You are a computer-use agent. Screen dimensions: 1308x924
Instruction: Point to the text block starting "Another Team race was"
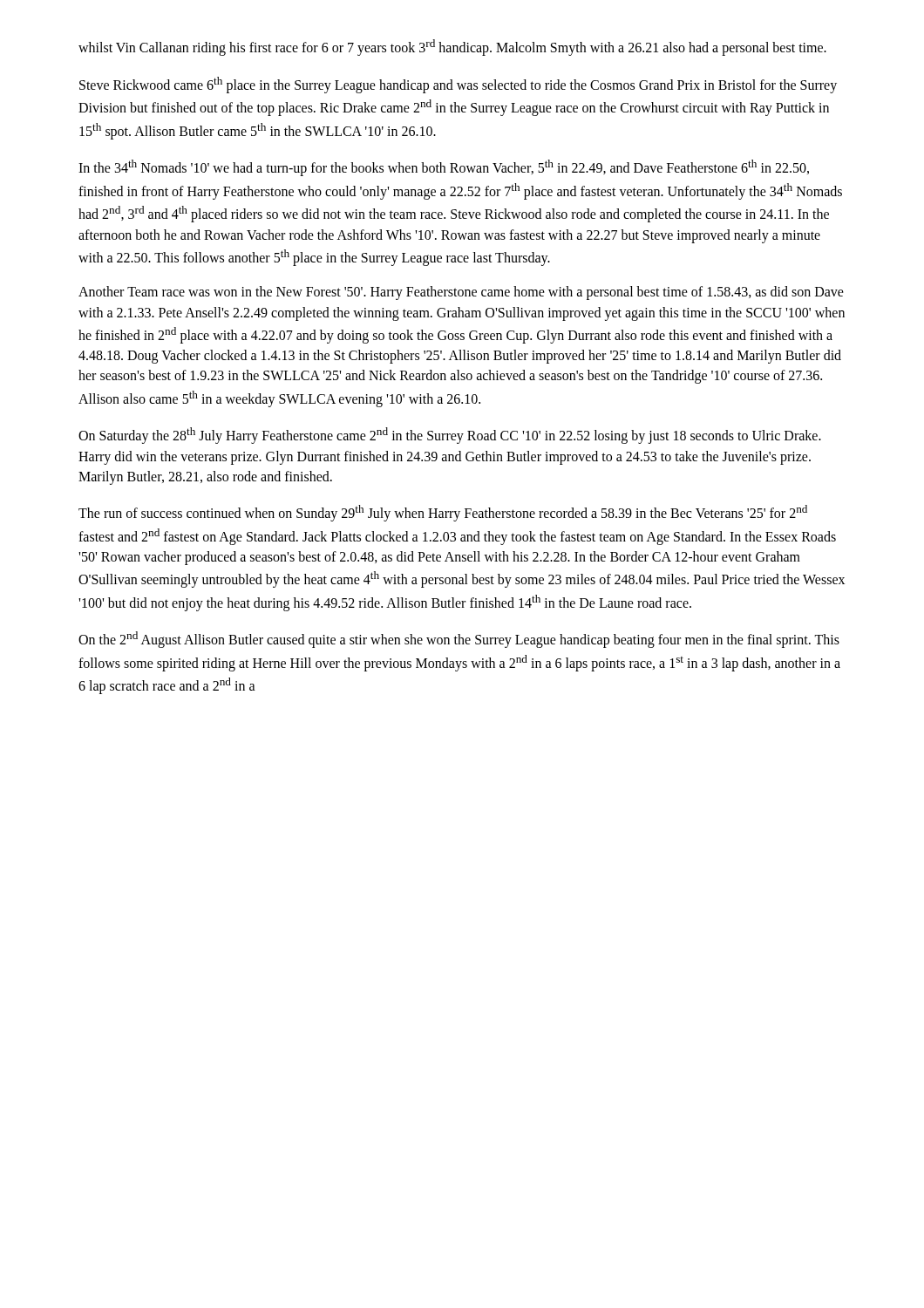coord(462,345)
